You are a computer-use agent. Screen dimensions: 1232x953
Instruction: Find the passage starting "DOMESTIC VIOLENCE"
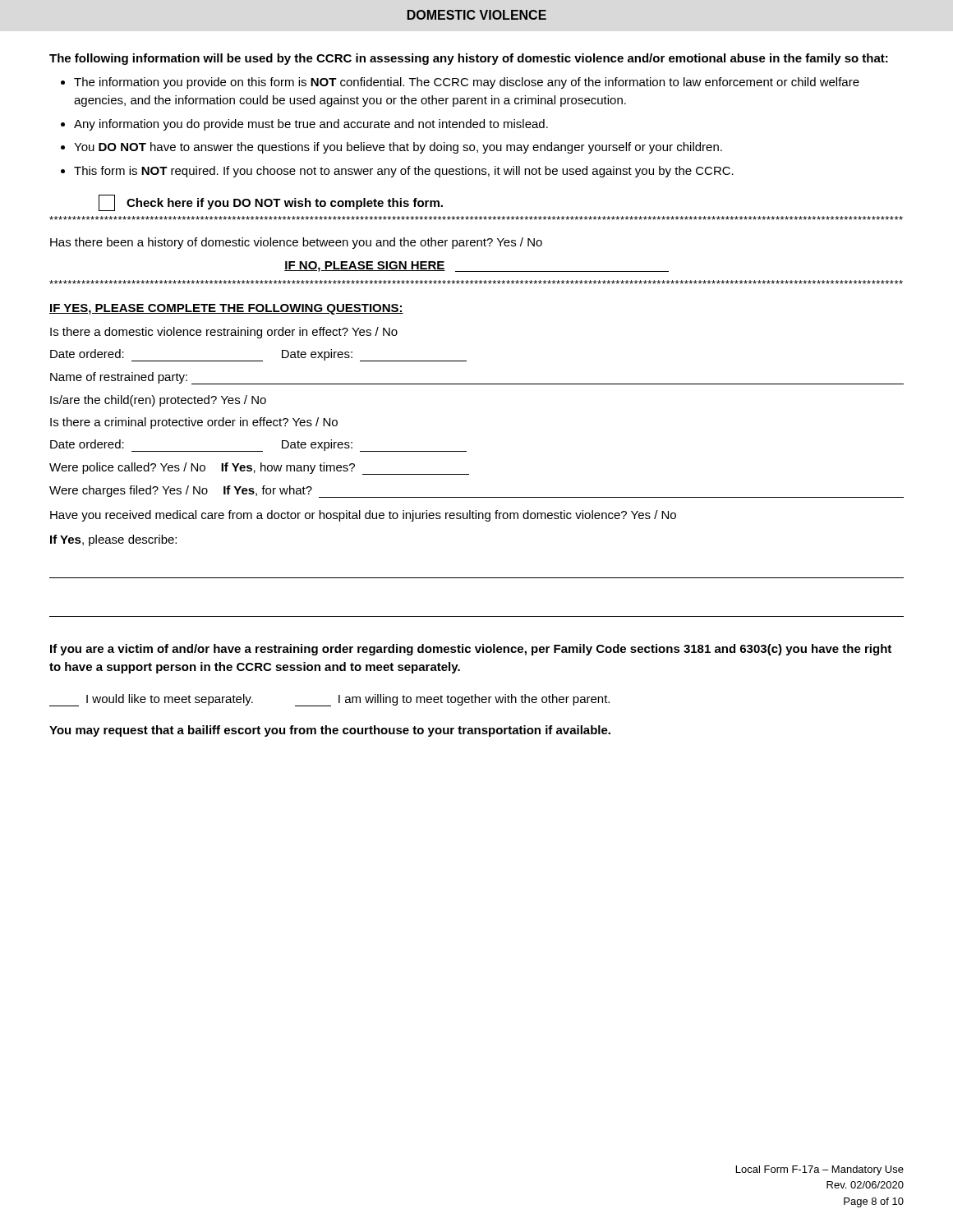(x=476, y=15)
